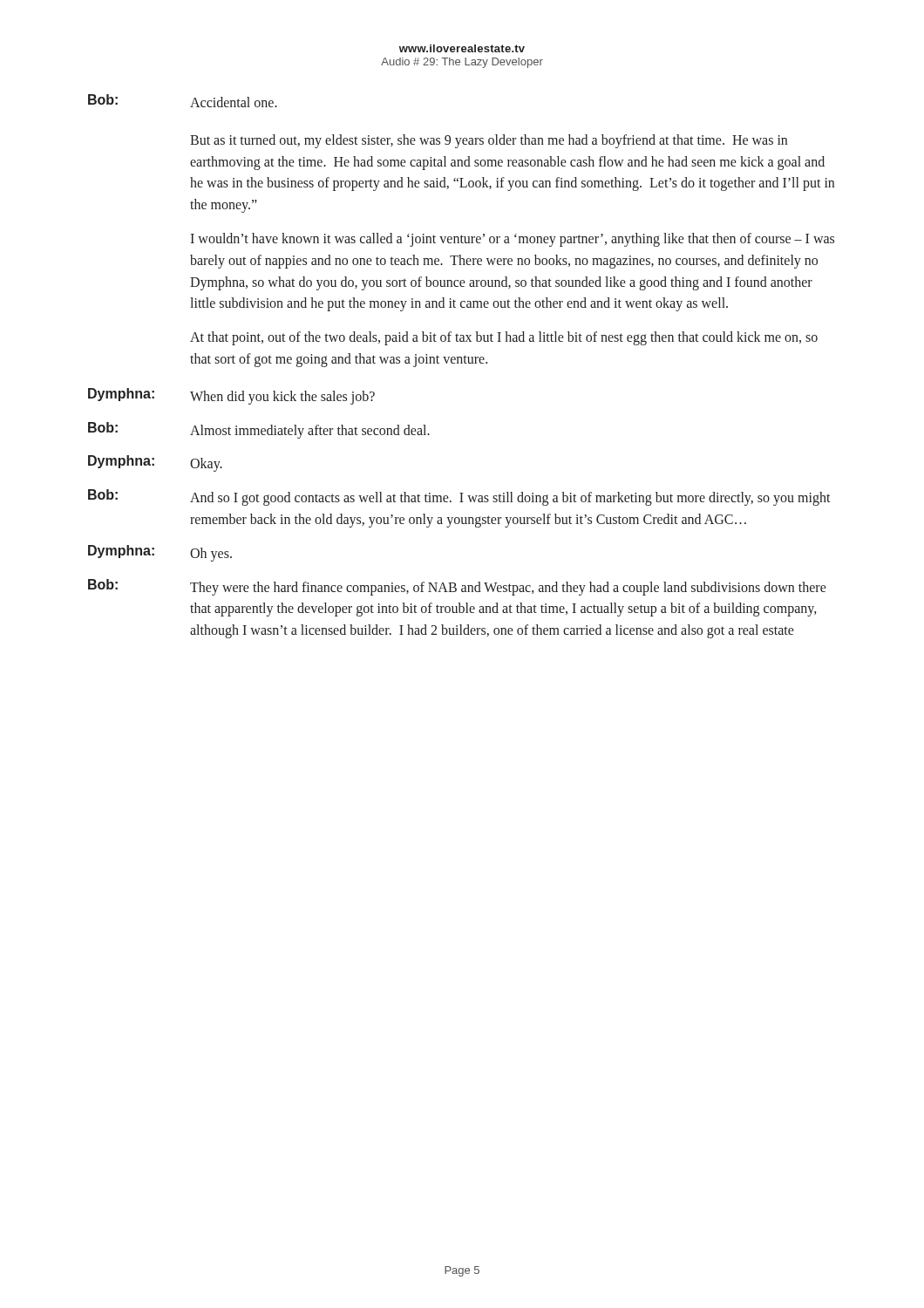Locate the text "Bob: Accidental one."

(x=100, y=101)
